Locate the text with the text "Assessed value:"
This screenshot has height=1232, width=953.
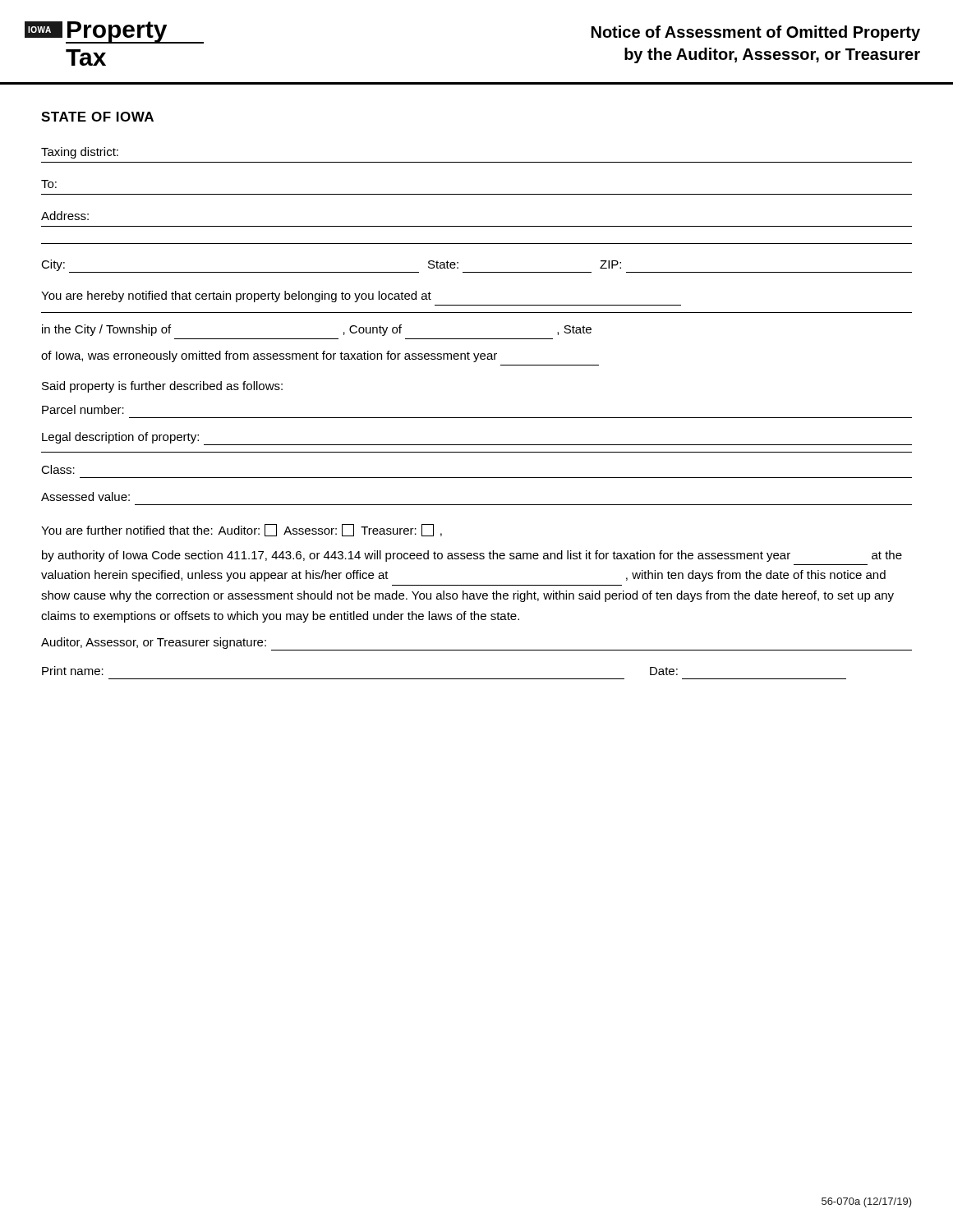click(x=476, y=496)
